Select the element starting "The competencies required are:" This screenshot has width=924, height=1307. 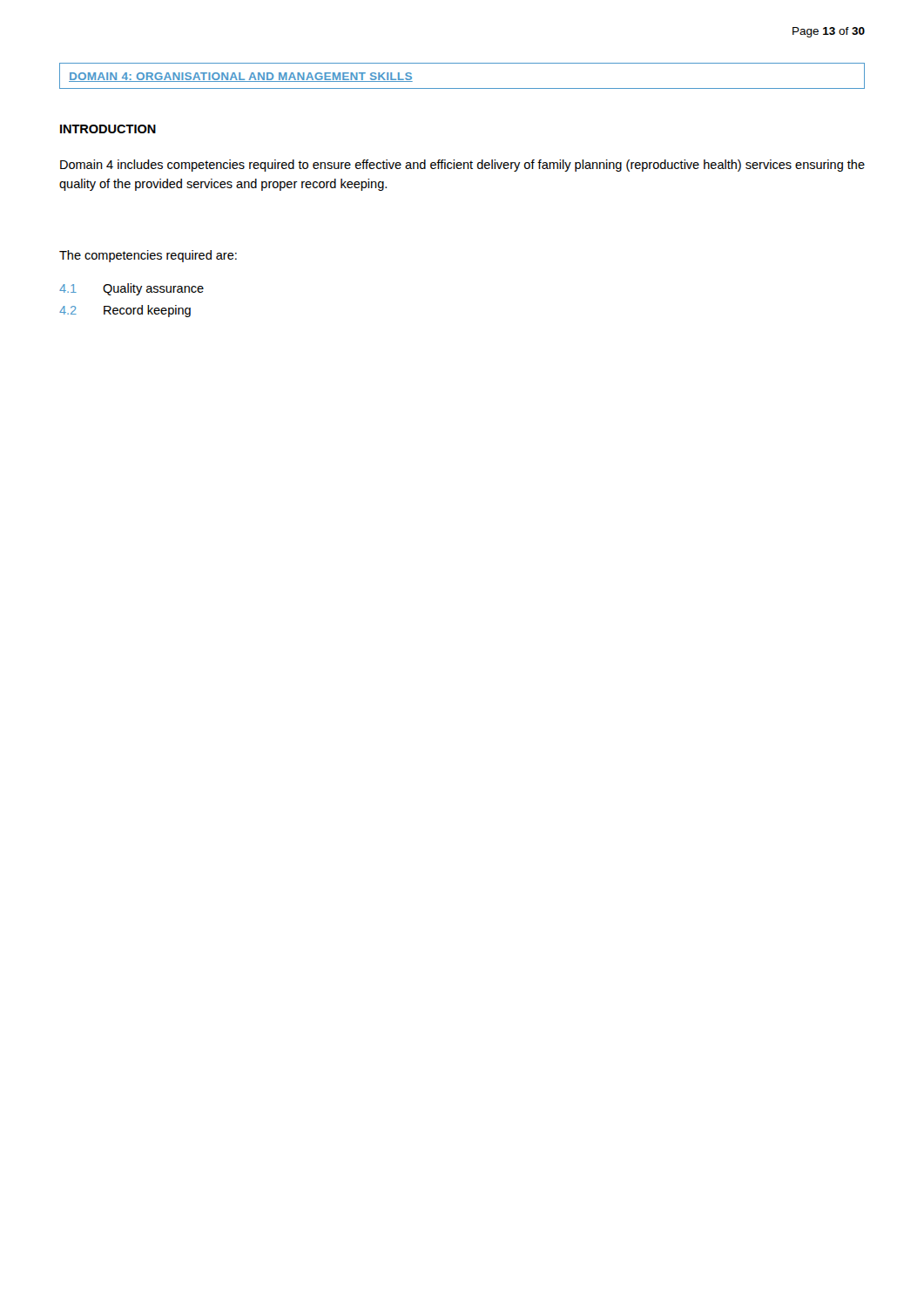tap(148, 255)
